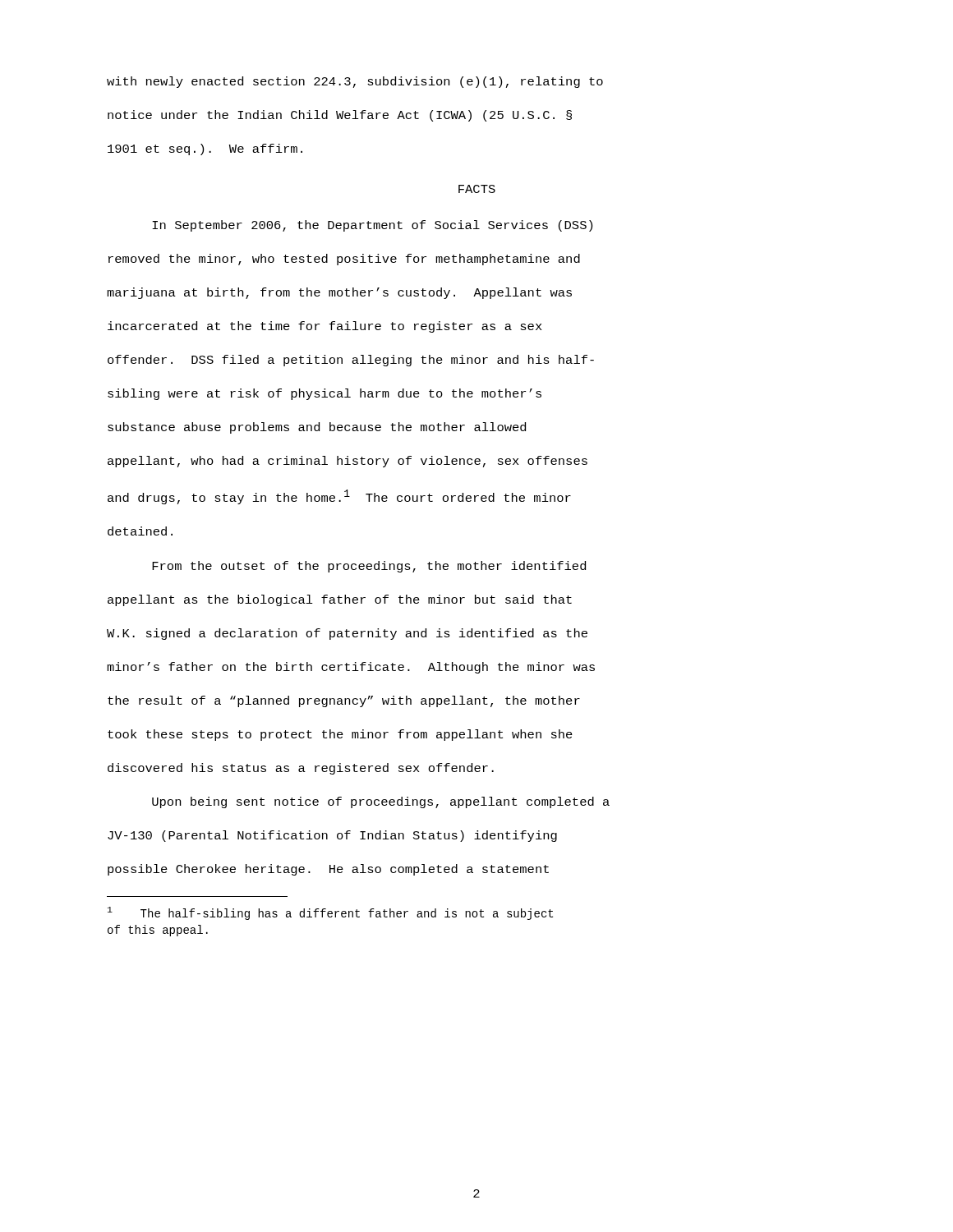Navigate to the text block starting "From the outset of the proceedings, the"

[x=476, y=668]
